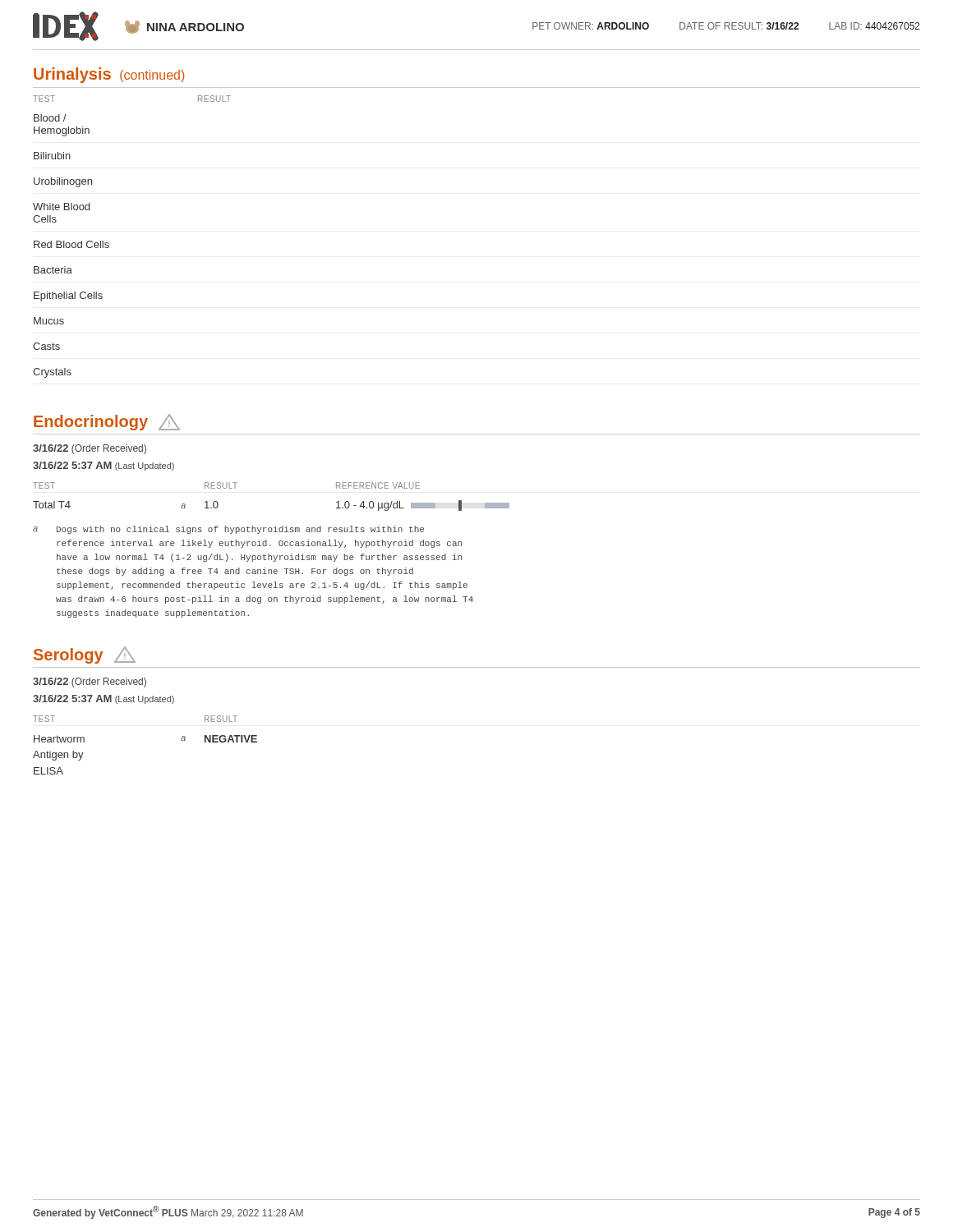953x1232 pixels.
Task: Find the table that mentions "TEST RESULT REFERENCE VALUE"
Action: point(476,499)
